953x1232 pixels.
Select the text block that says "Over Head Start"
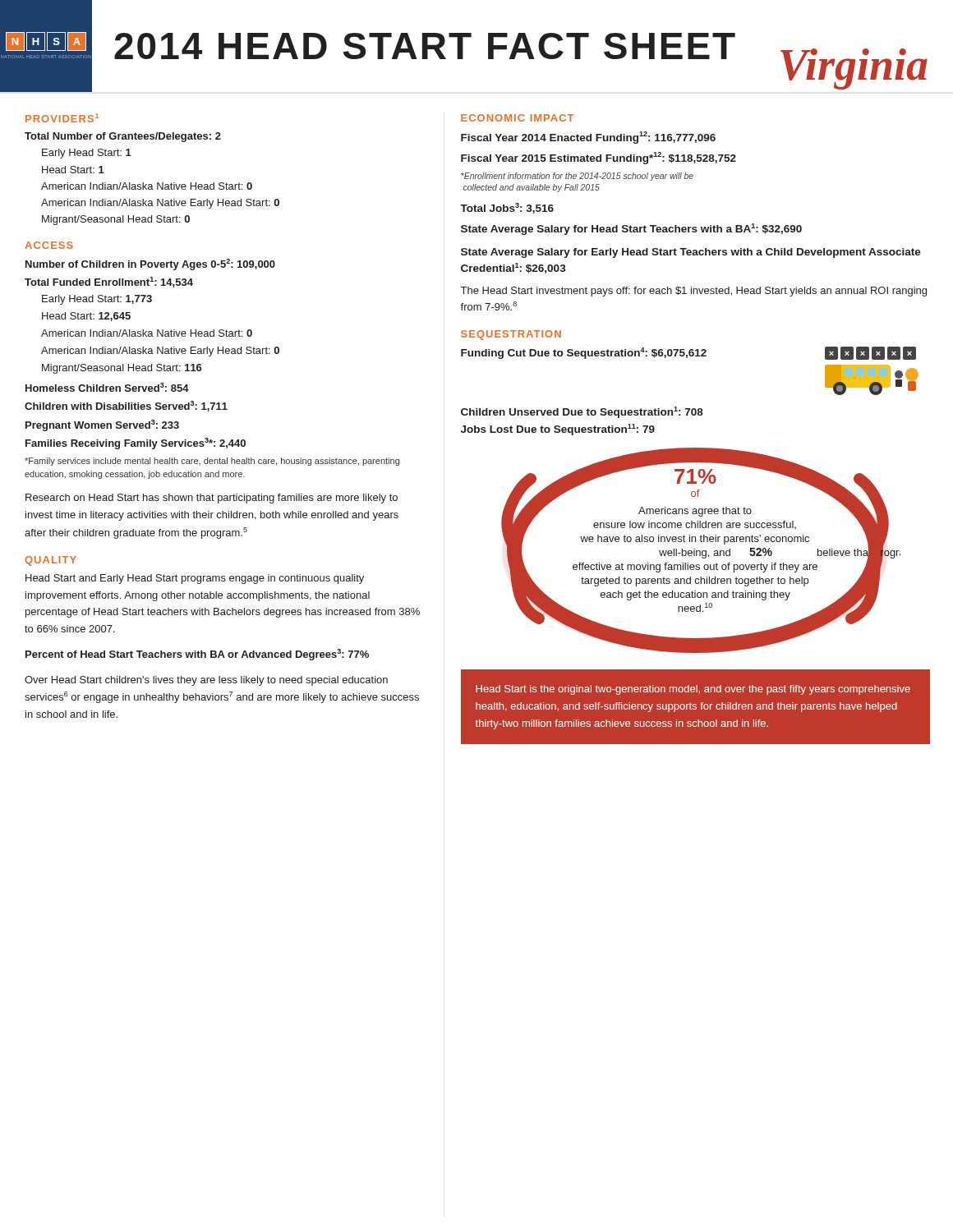point(222,697)
